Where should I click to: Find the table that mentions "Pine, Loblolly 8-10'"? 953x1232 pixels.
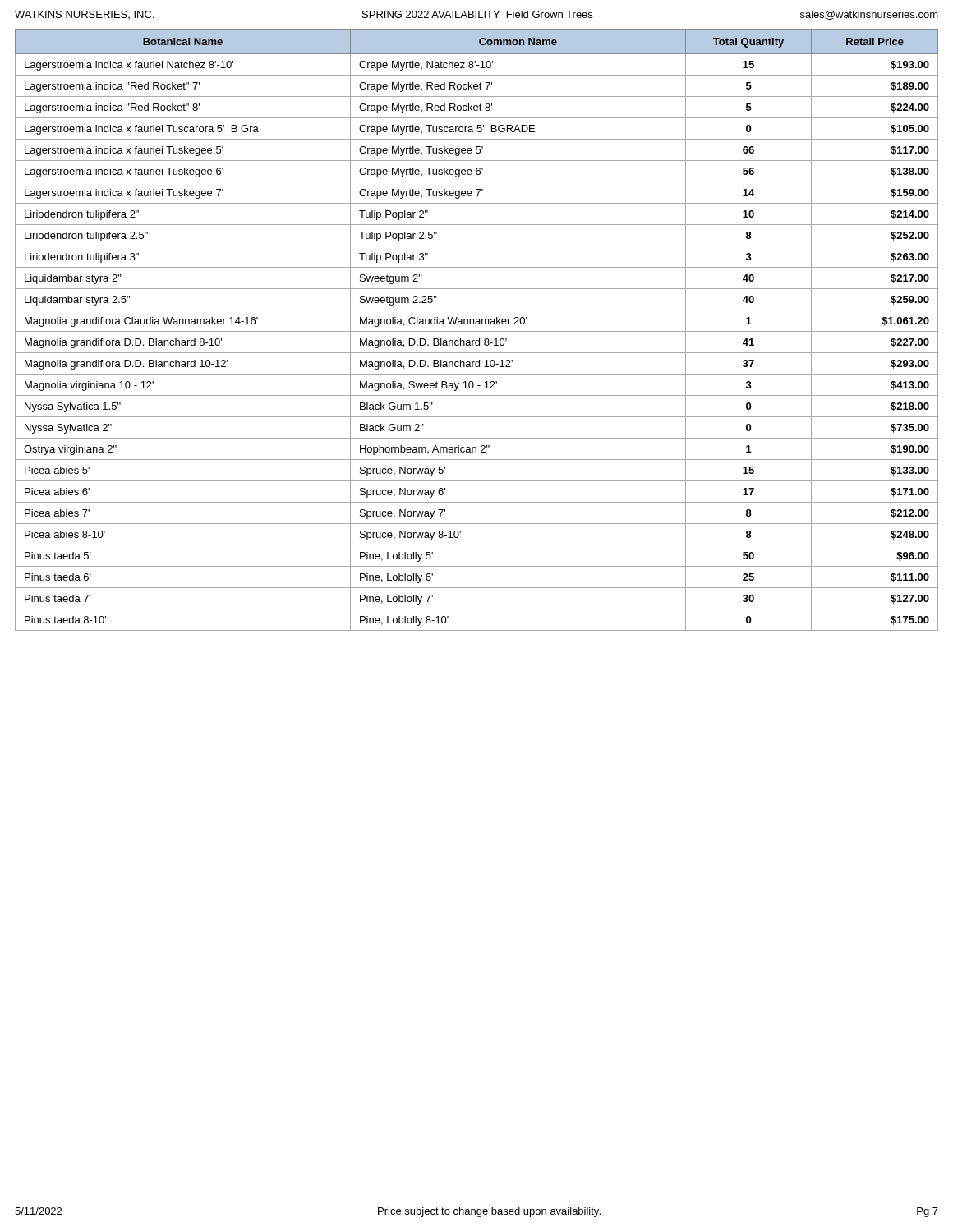pos(476,330)
